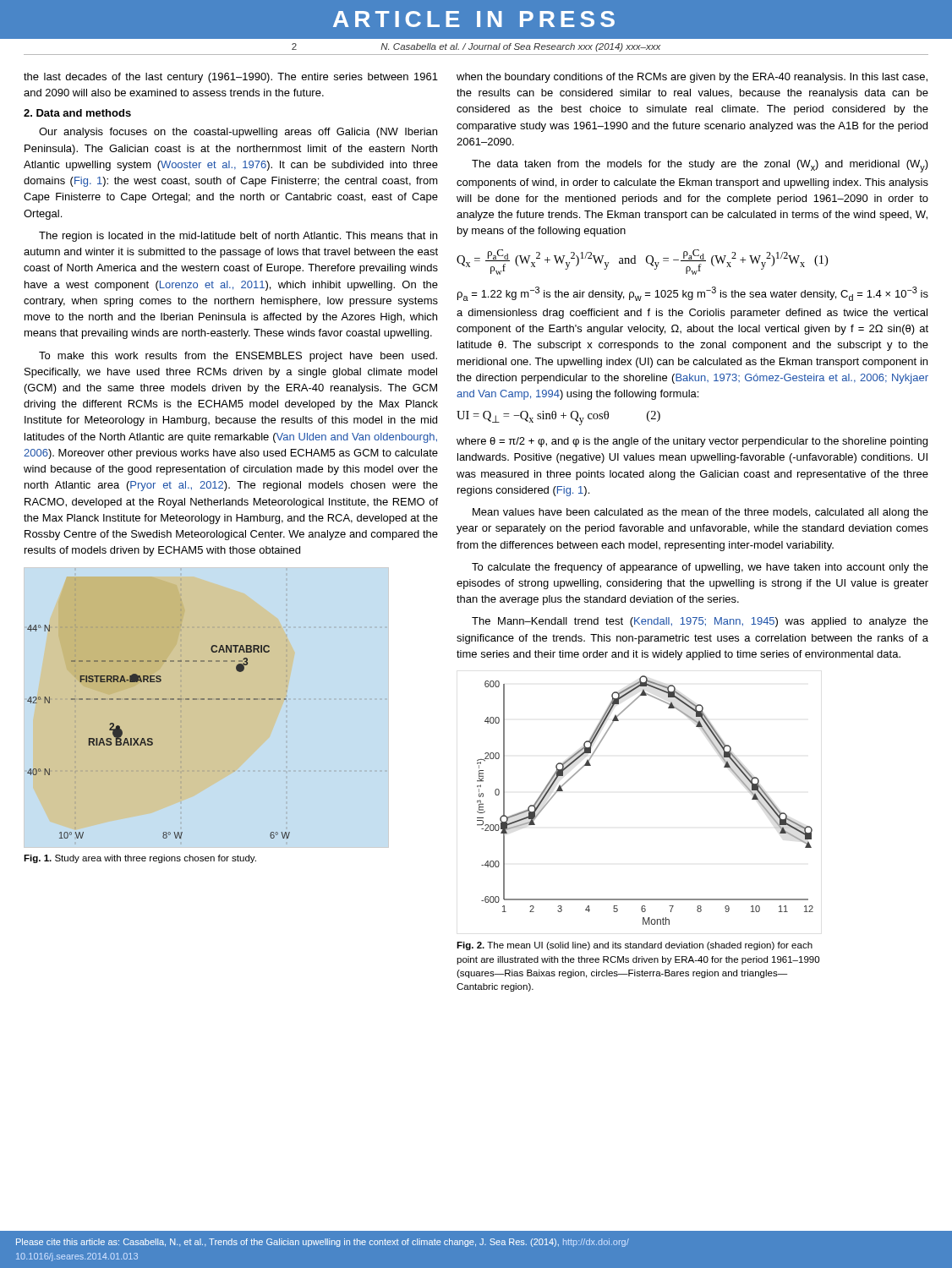Point to the block starting "Fig. 1. Study"
The width and height of the screenshot is (952, 1268).
(x=140, y=858)
